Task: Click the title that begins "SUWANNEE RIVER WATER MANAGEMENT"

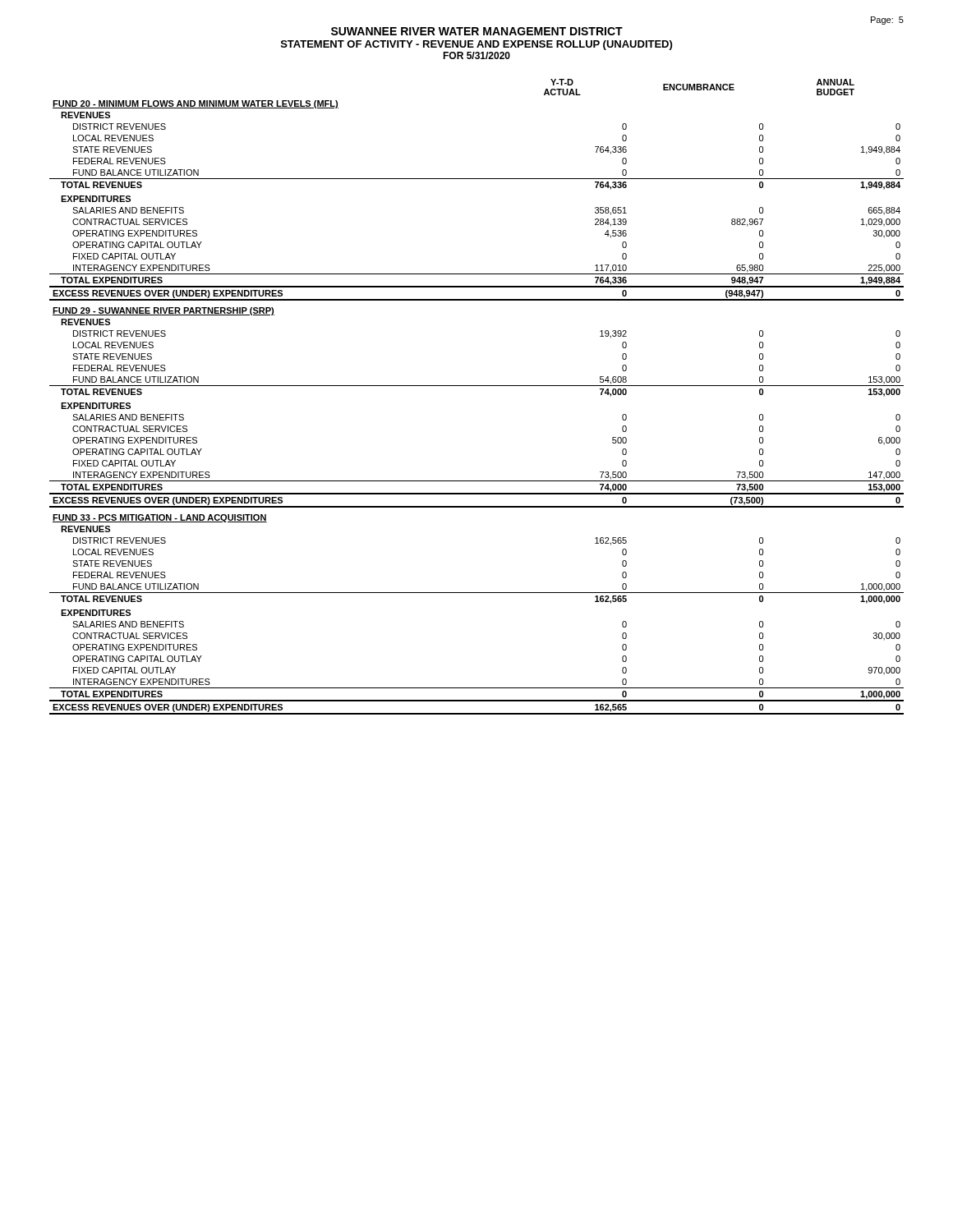Action: point(476,43)
